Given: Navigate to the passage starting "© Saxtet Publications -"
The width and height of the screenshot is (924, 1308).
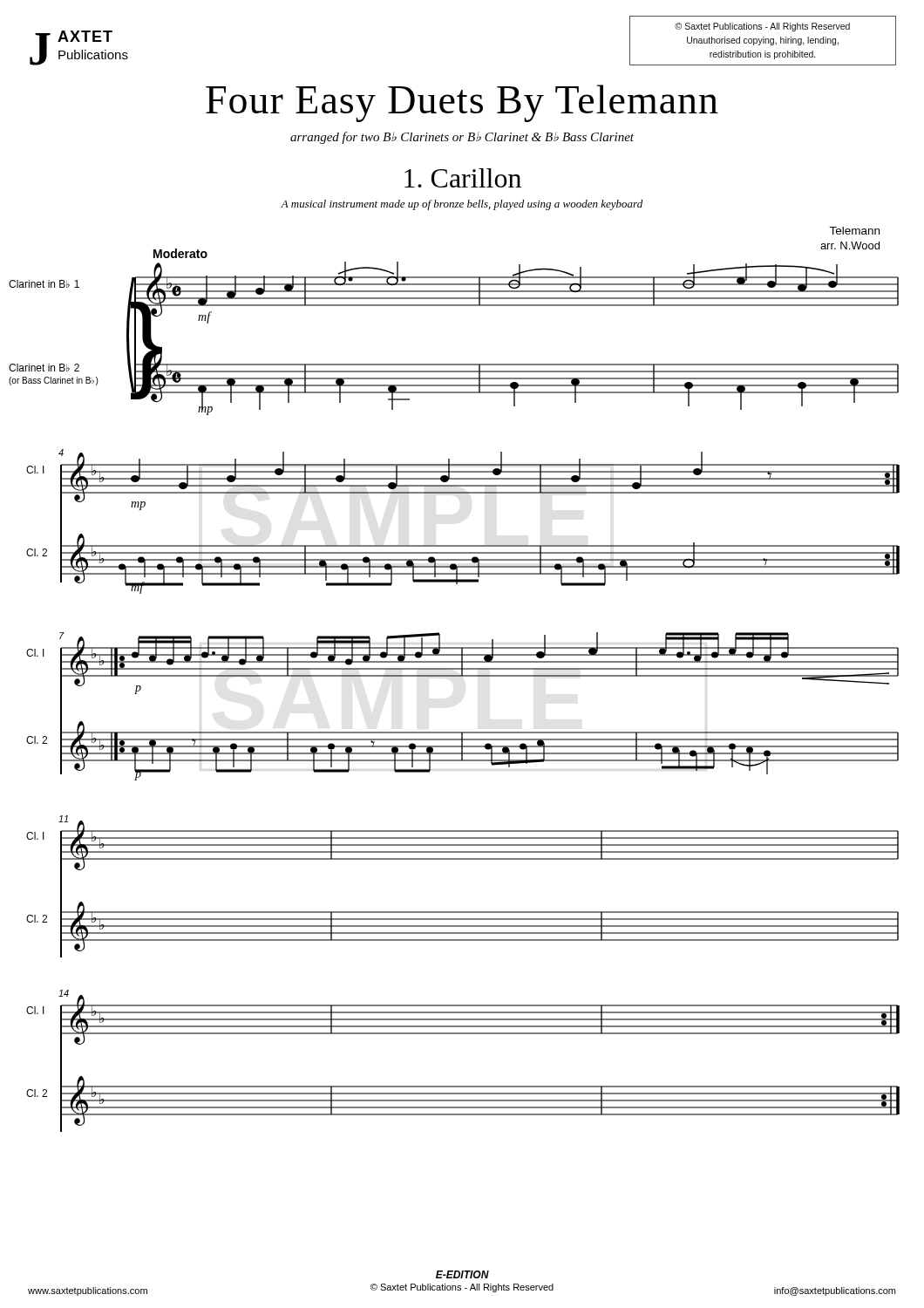Looking at the screenshot, I should pos(763,40).
